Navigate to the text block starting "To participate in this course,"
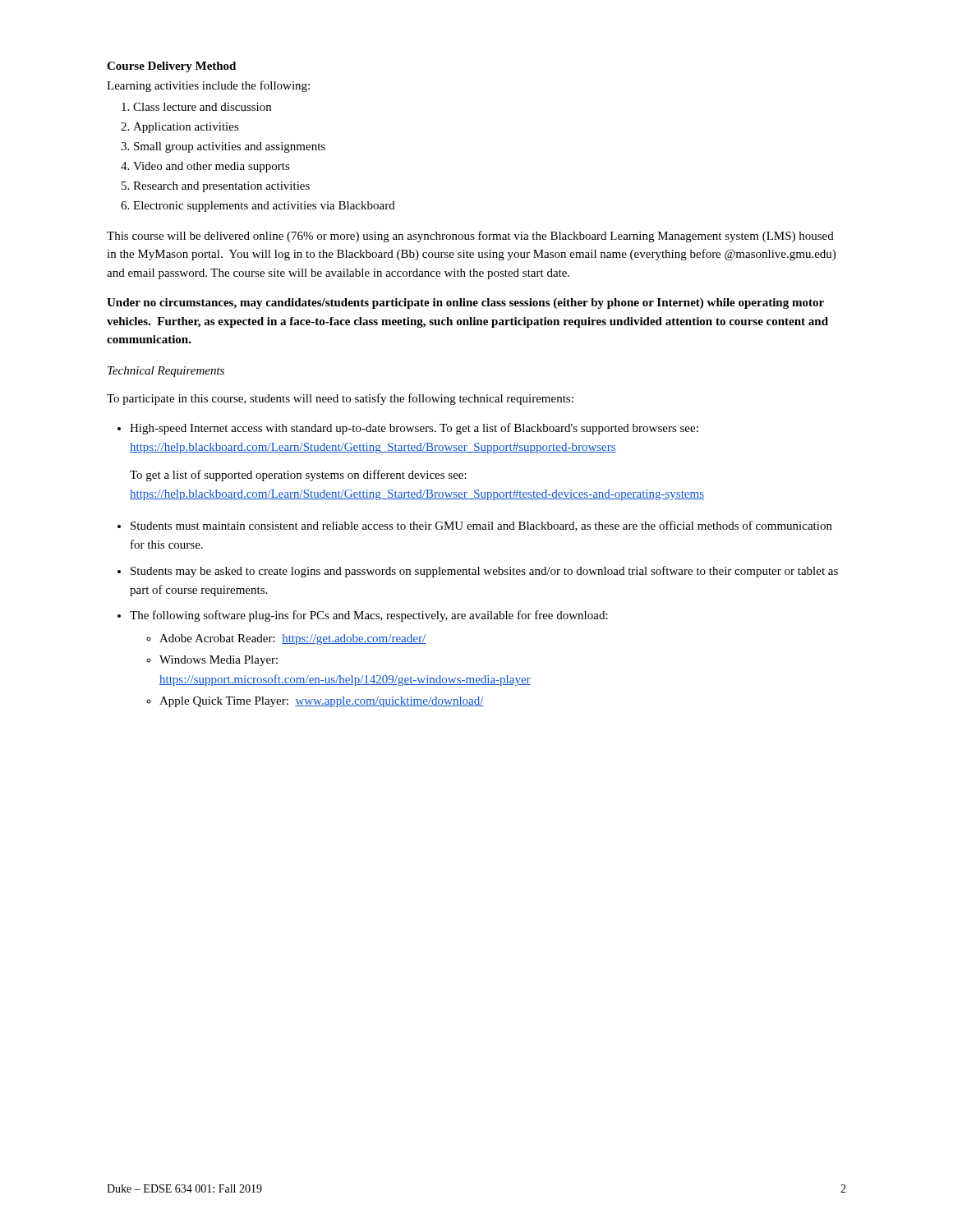This screenshot has width=953, height=1232. [340, 398]
